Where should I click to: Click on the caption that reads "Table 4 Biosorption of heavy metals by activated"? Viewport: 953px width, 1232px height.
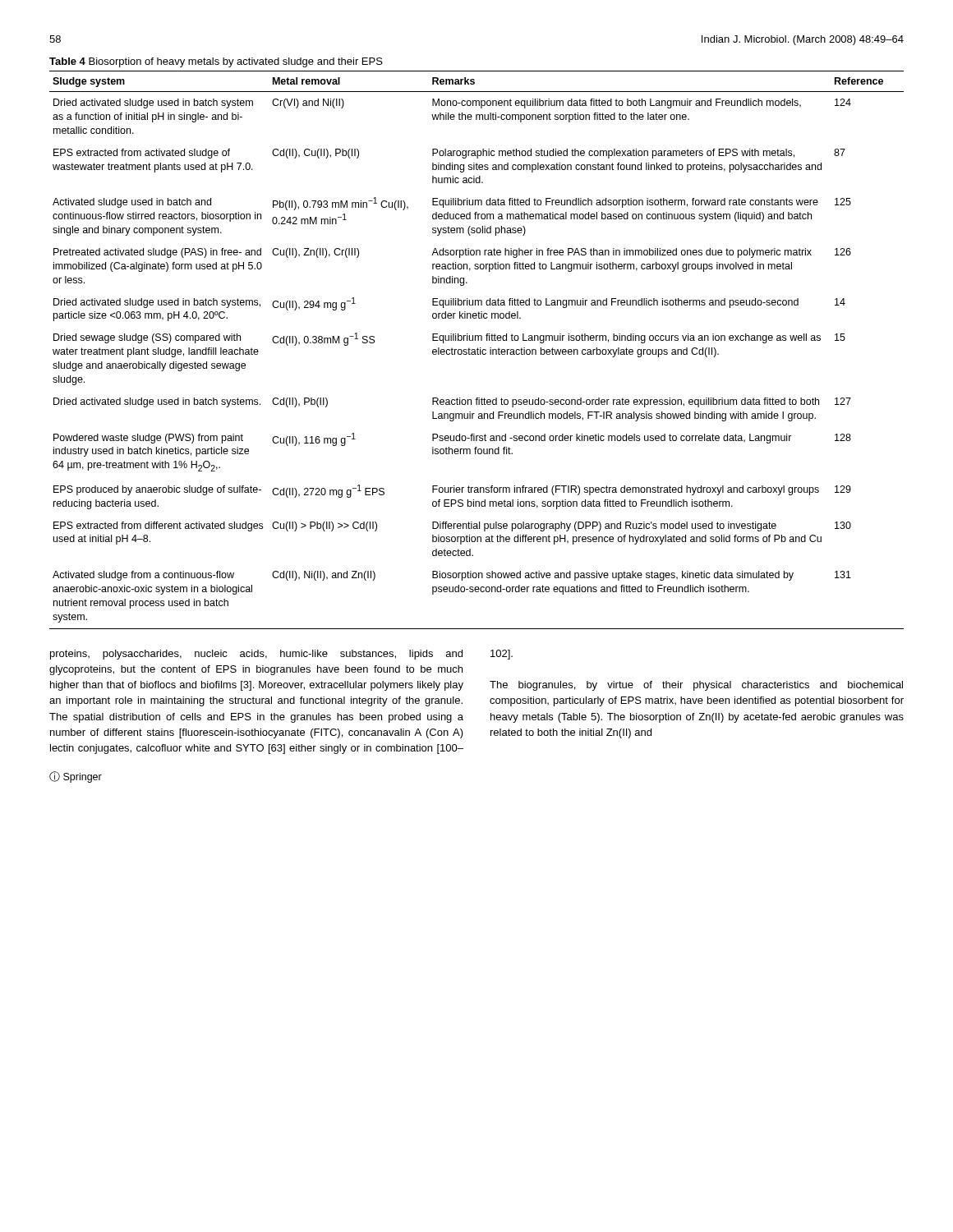click(x=216, y=61)
